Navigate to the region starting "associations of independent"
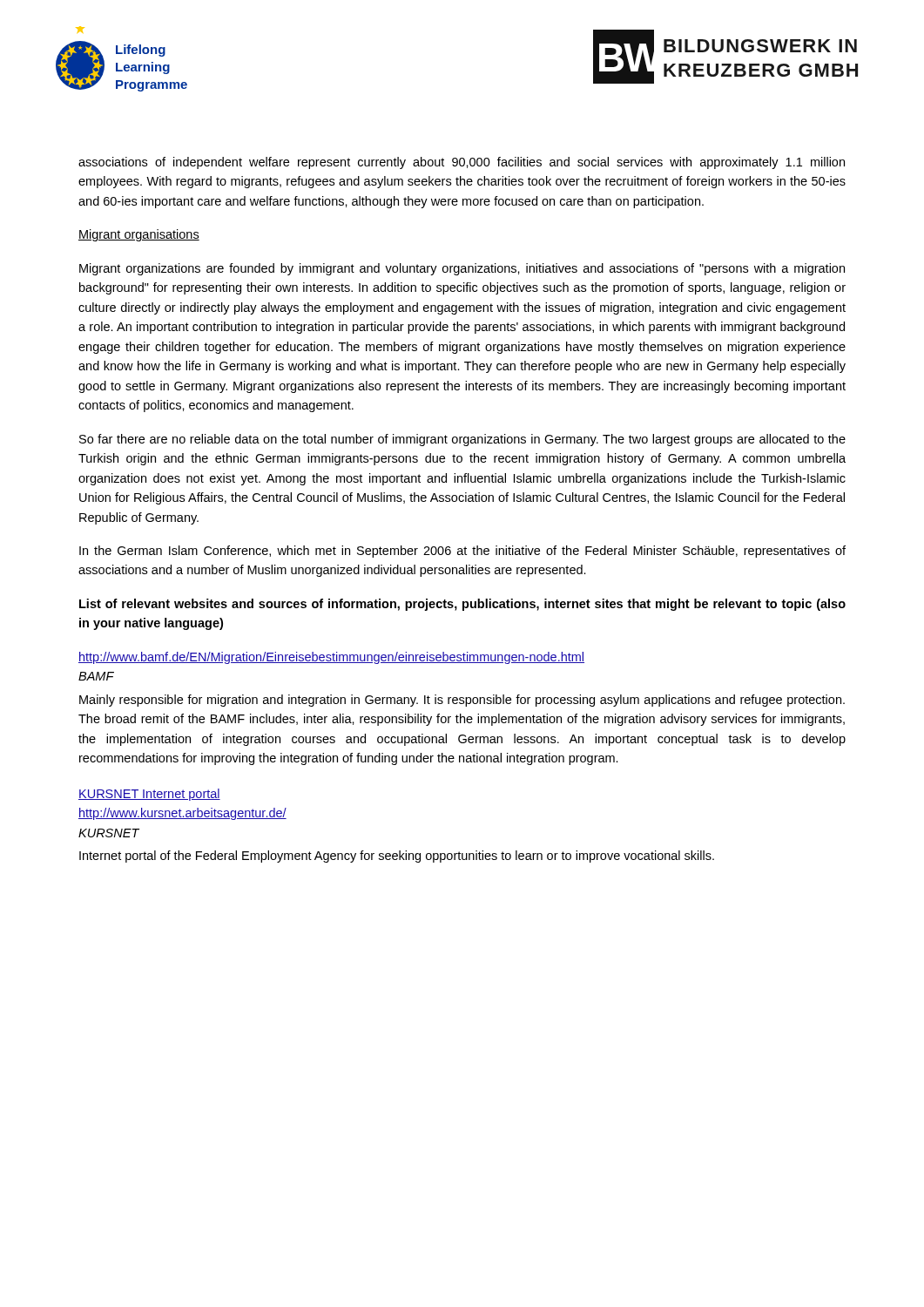 point(462,182)
